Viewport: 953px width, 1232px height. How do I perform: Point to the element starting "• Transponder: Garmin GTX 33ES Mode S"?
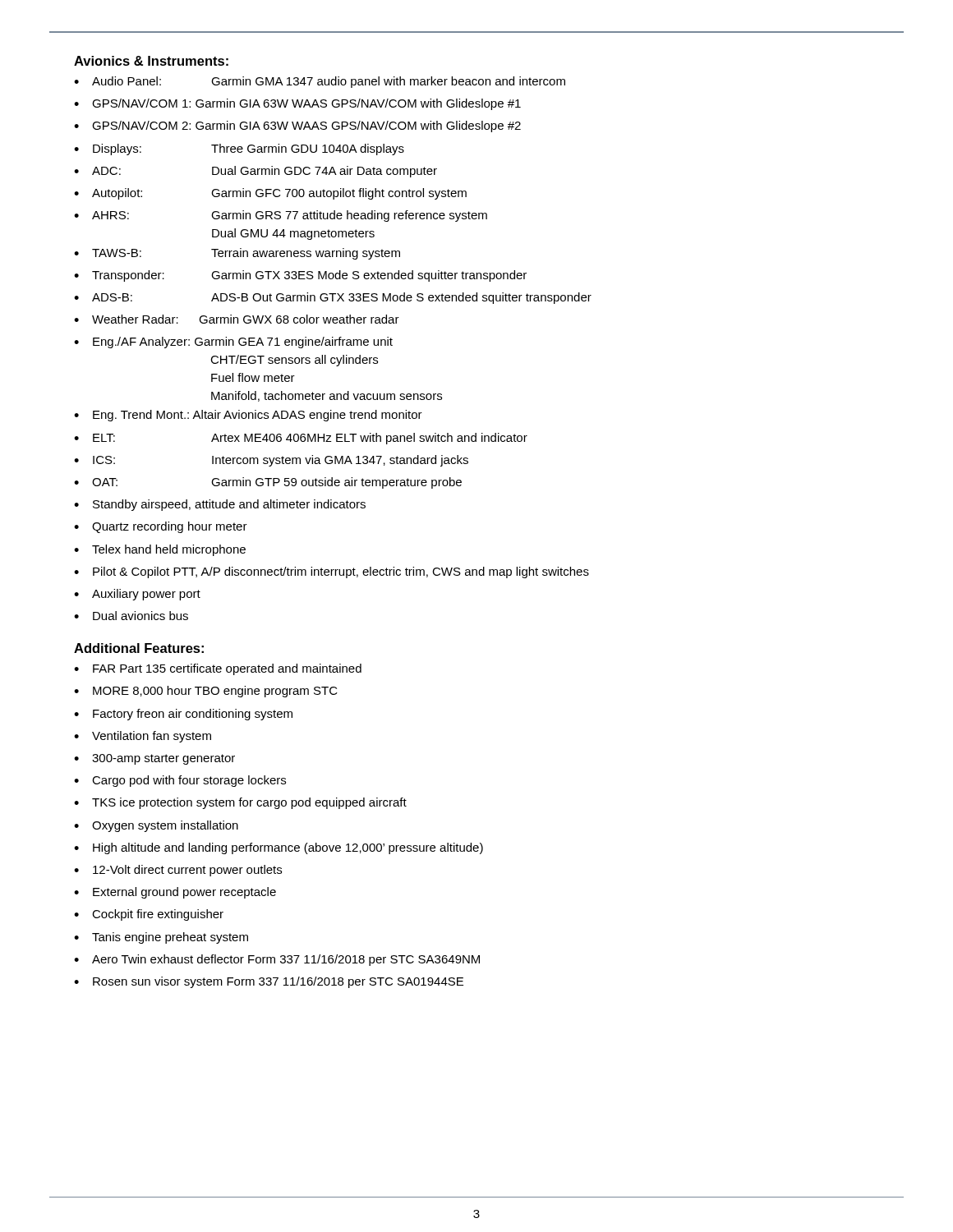click(x=476, y=276)
